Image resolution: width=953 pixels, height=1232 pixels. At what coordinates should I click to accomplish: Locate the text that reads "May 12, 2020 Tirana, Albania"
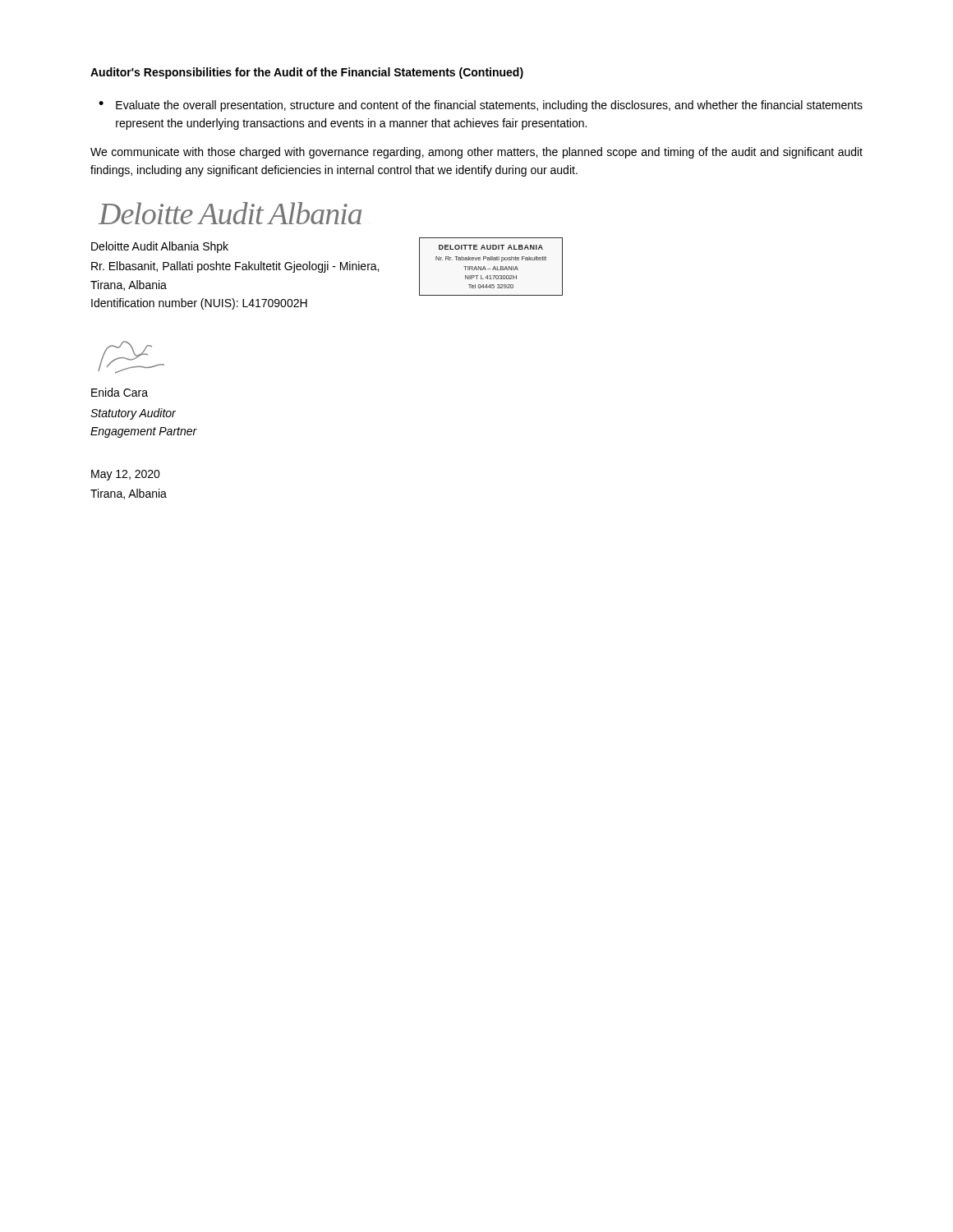pyautogui.click(x=126, y=475)
